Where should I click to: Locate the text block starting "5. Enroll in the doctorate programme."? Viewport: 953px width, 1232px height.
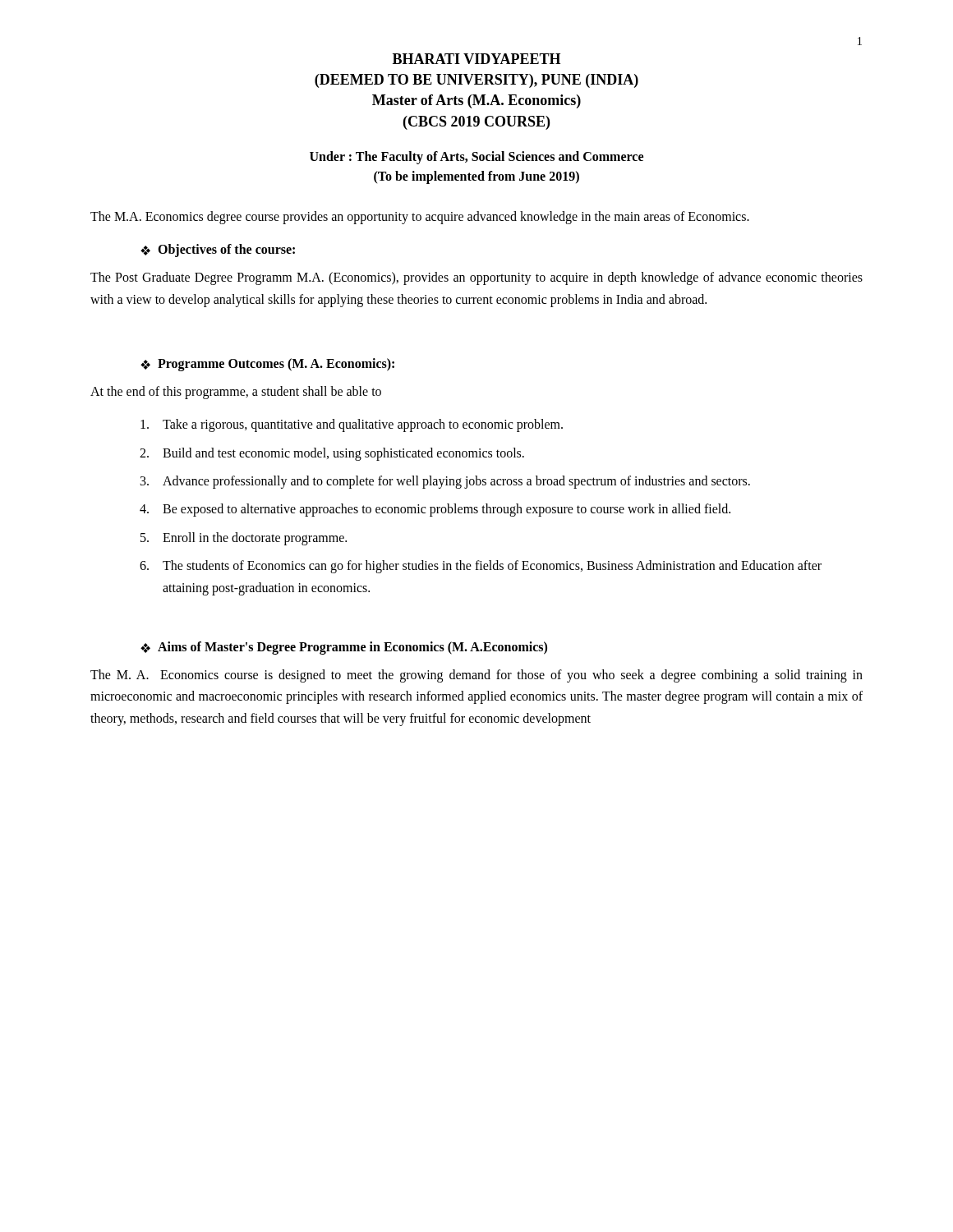[x=244, y=539]
